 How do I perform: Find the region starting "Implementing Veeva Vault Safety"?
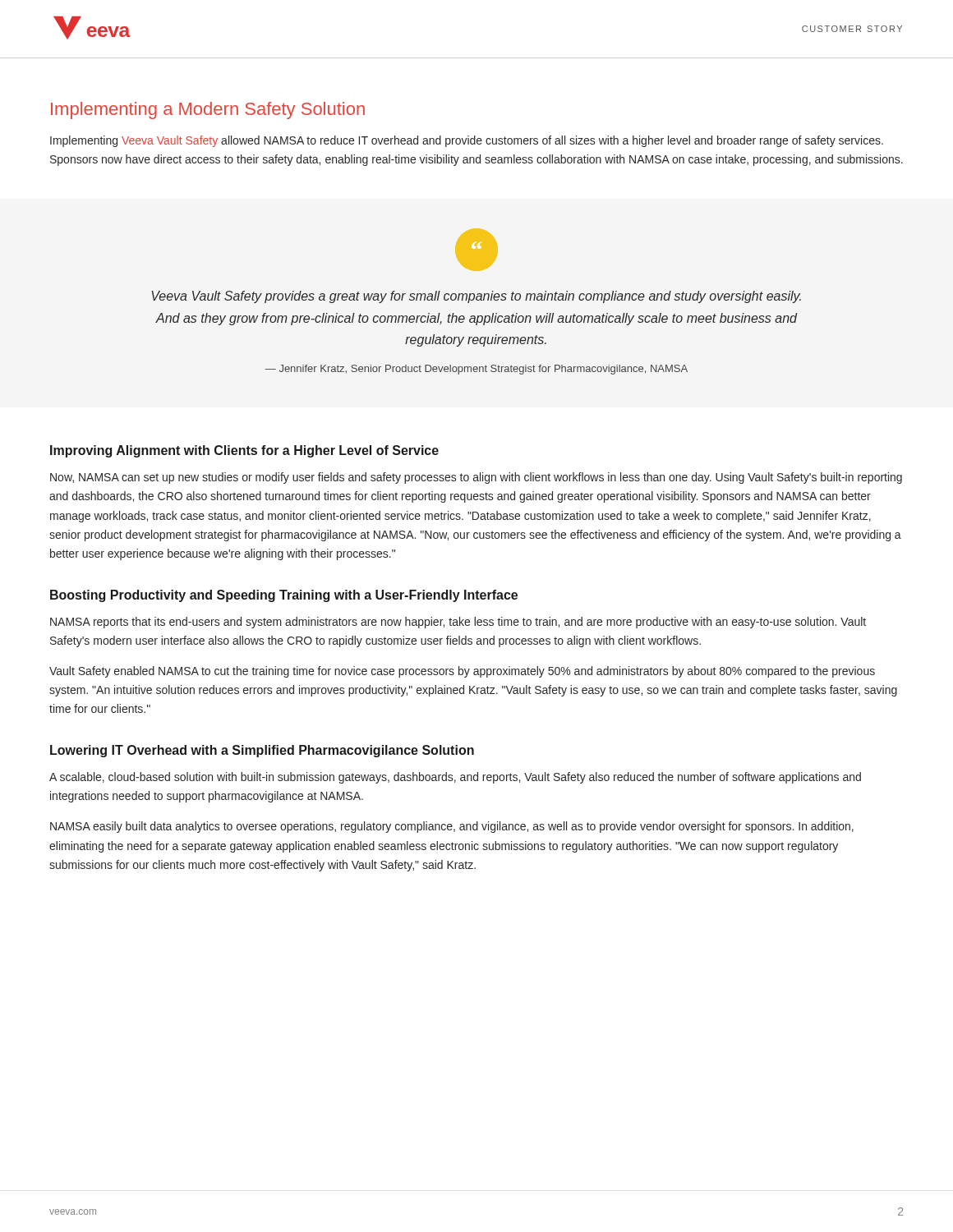tap(476, 150)
